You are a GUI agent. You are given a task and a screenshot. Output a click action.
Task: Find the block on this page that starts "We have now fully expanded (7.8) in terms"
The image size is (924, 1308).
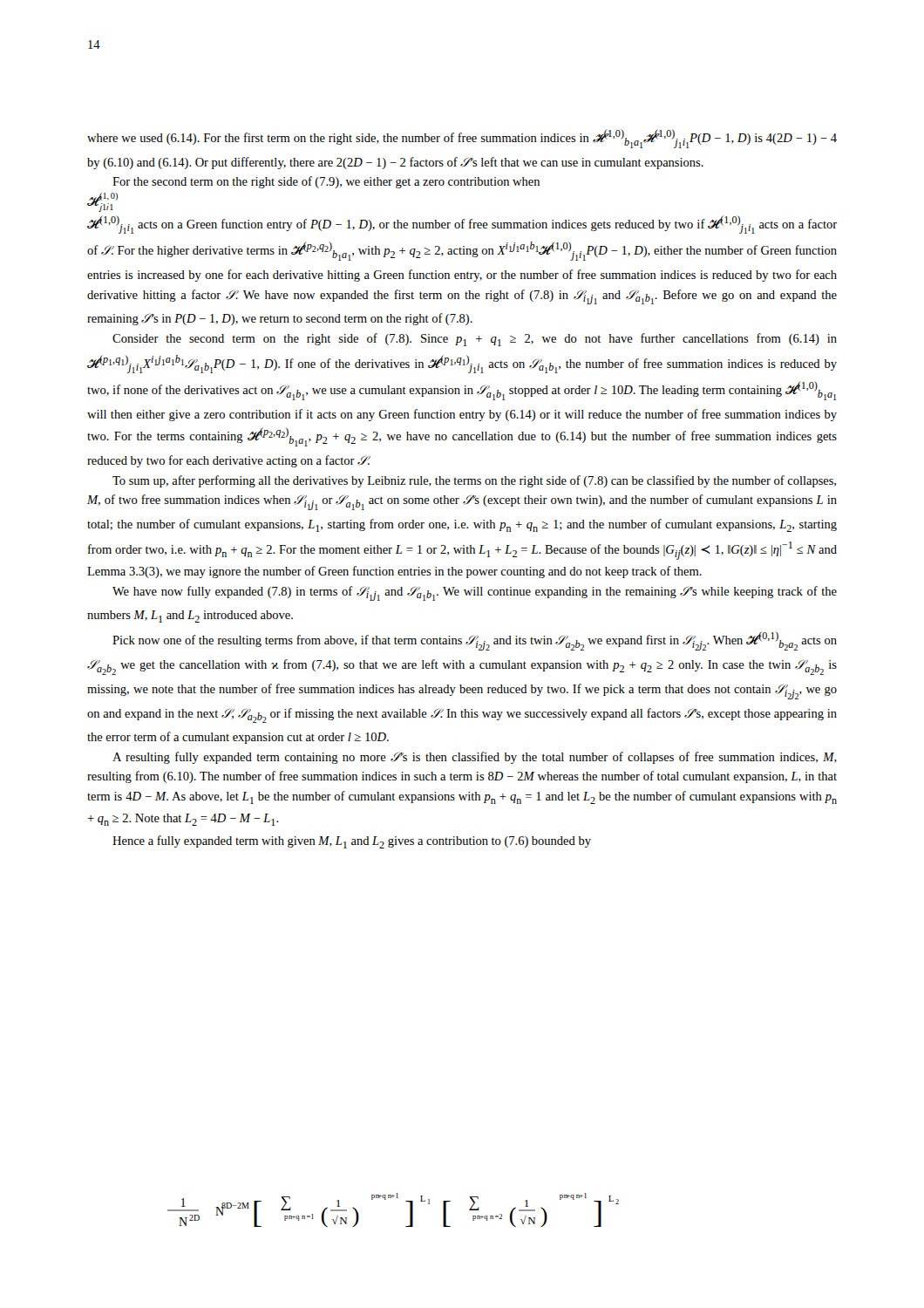click(462, 604)
